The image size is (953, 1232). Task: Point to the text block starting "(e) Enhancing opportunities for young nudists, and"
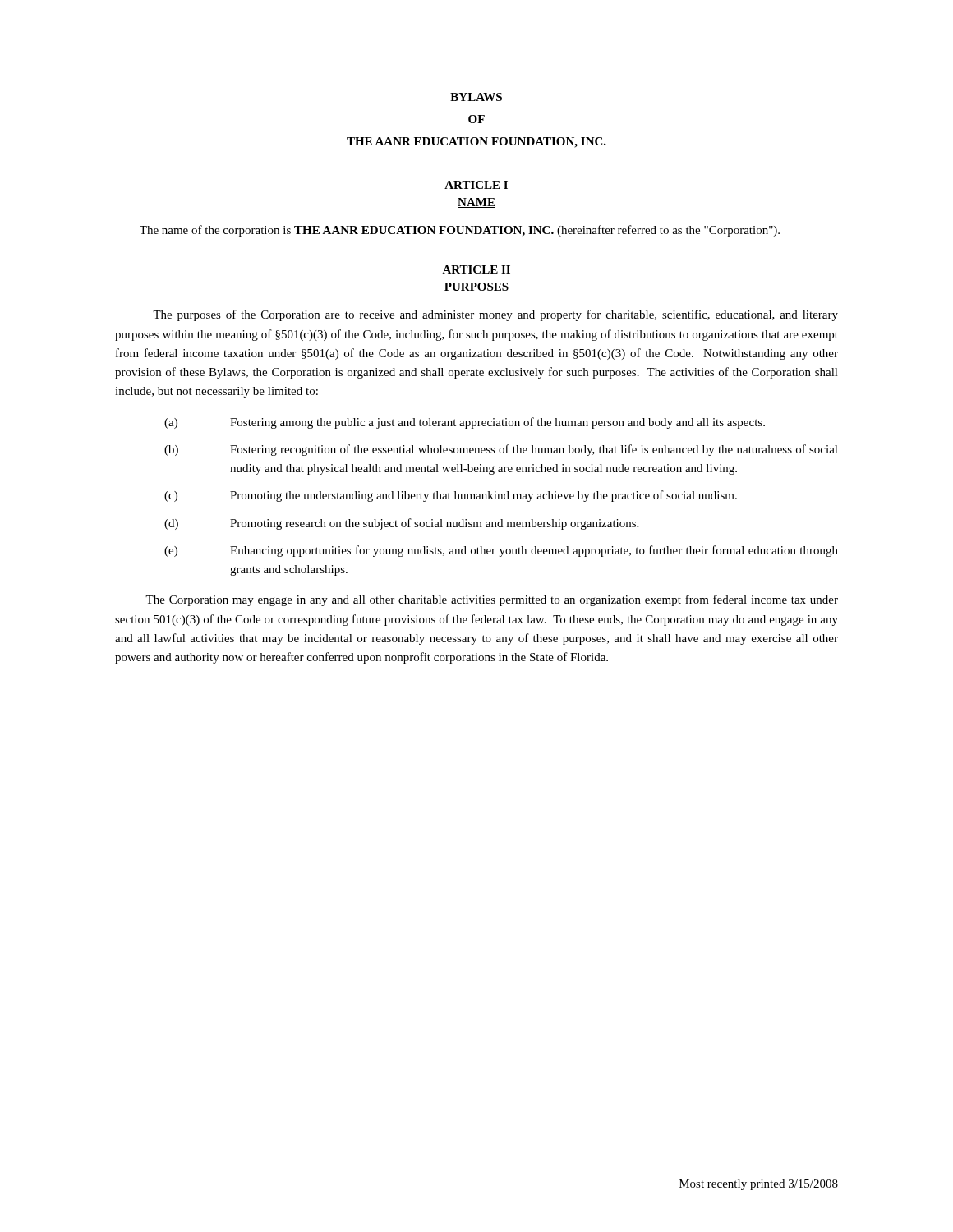(476, 560)
